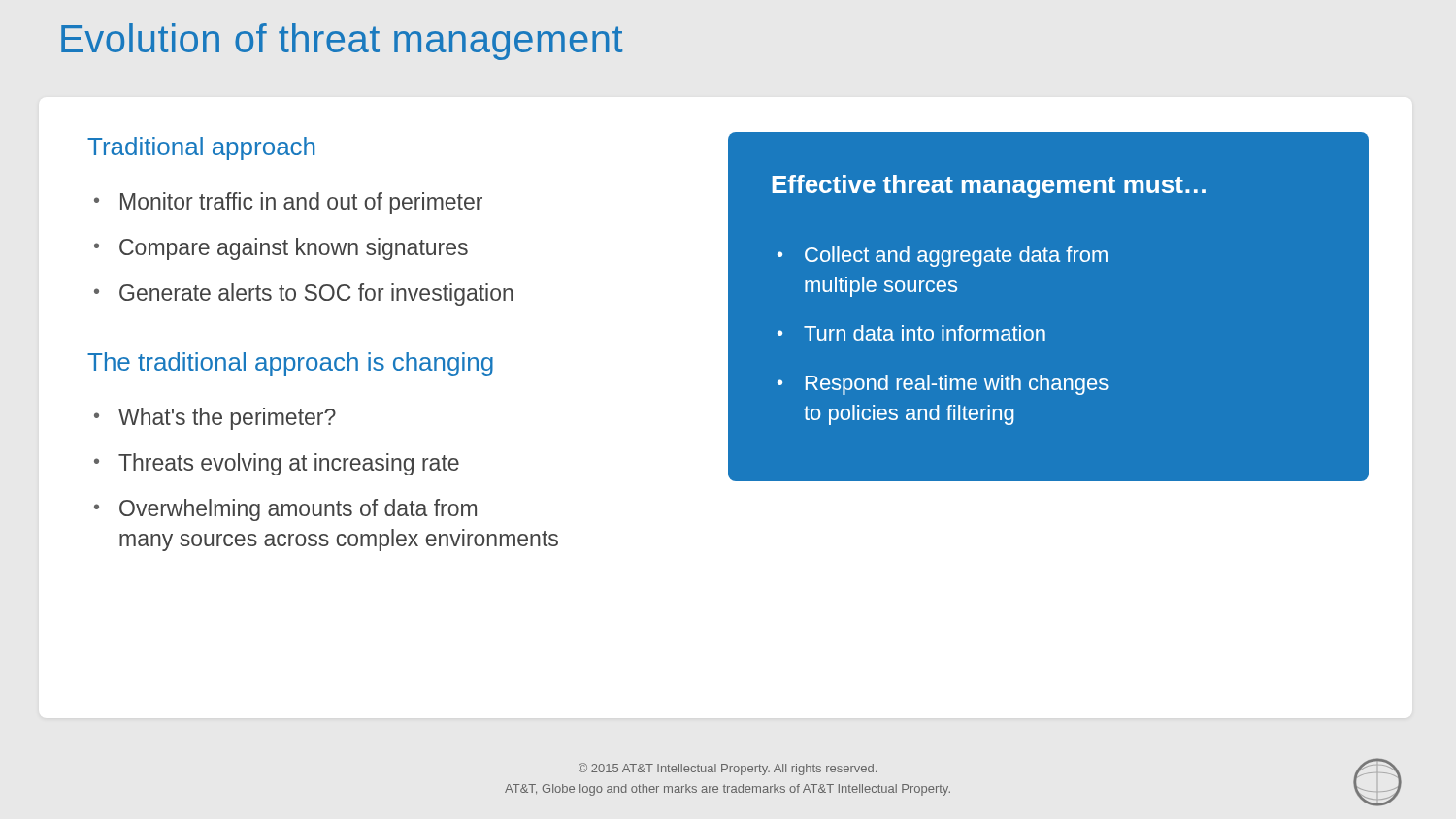Find "Compare against known signatures" on this page
This screenshot has height=819, width=1456.
click(x=293, y=248)
